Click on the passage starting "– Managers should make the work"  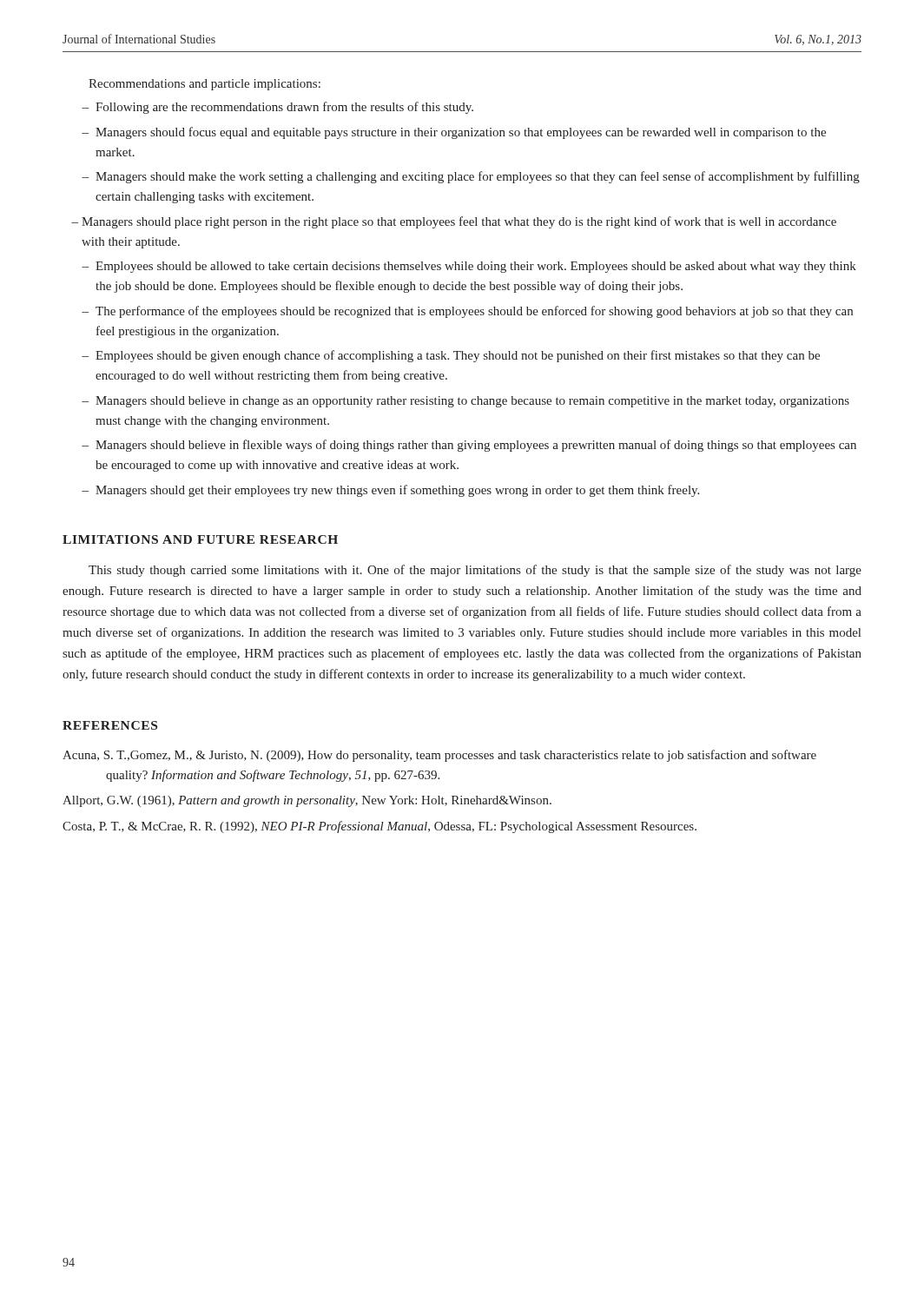[x=462, y=187]
